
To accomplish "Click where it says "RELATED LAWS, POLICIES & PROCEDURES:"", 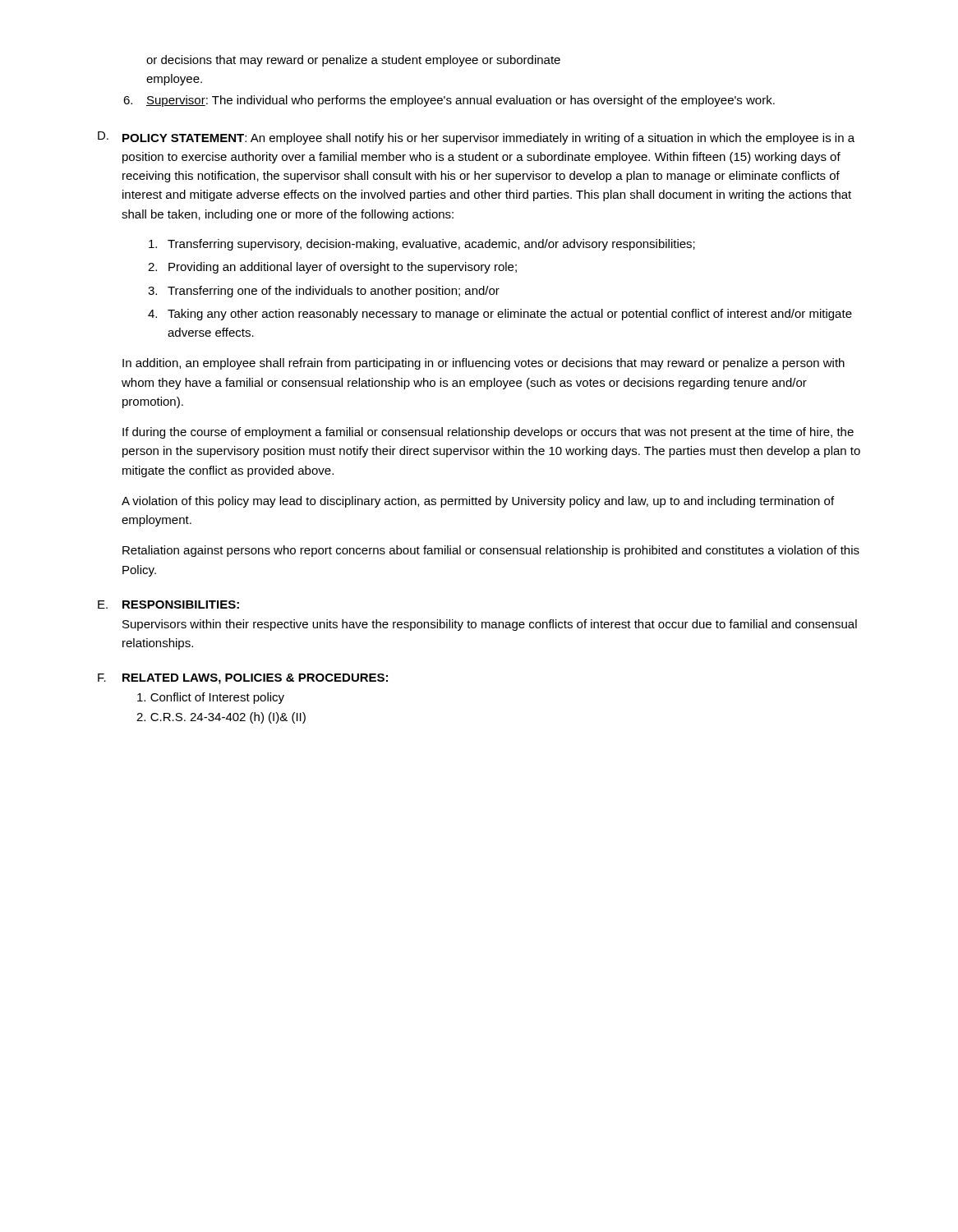I will [255, 677].
